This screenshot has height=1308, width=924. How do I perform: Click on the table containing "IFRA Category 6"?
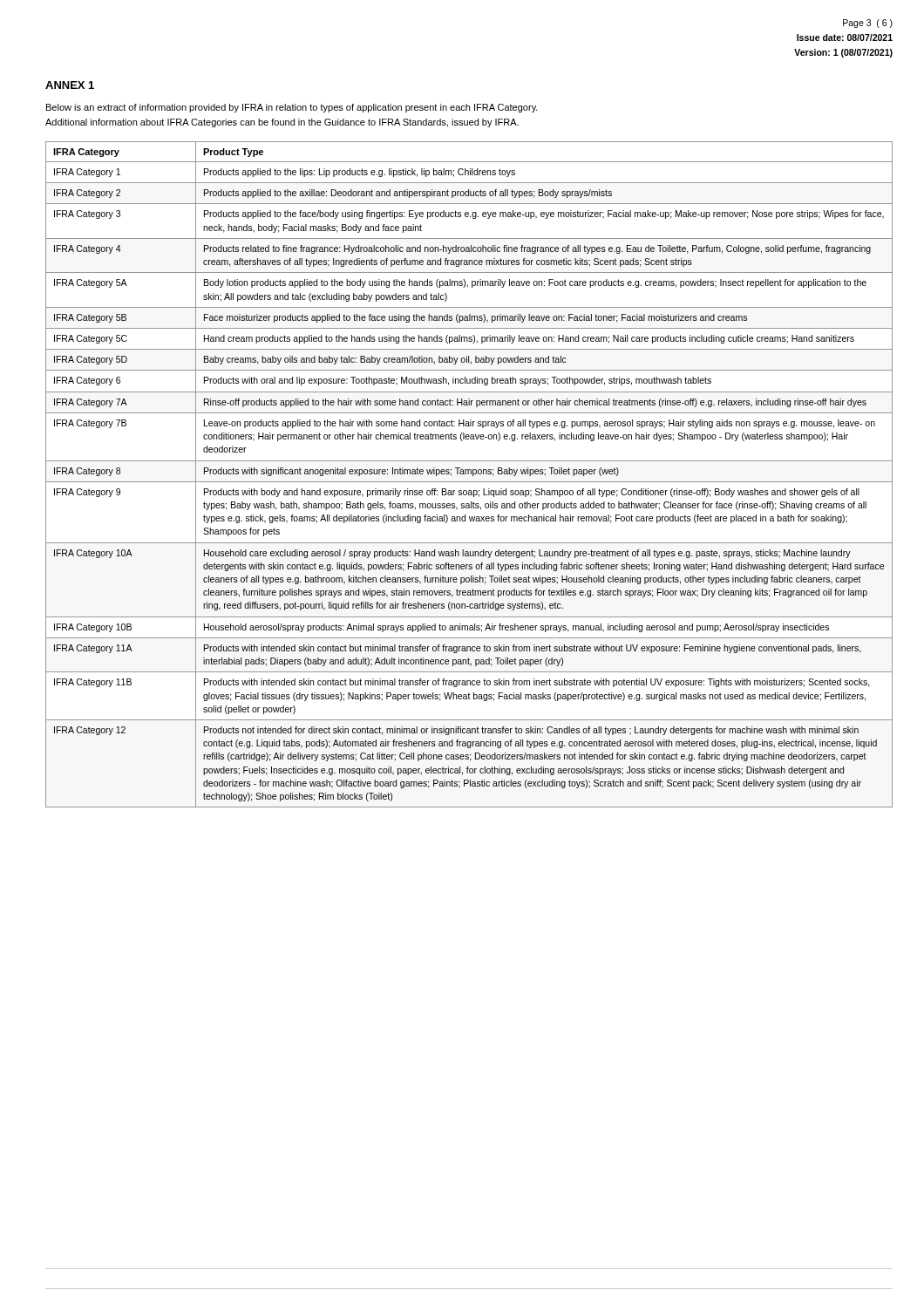point(469,474)
